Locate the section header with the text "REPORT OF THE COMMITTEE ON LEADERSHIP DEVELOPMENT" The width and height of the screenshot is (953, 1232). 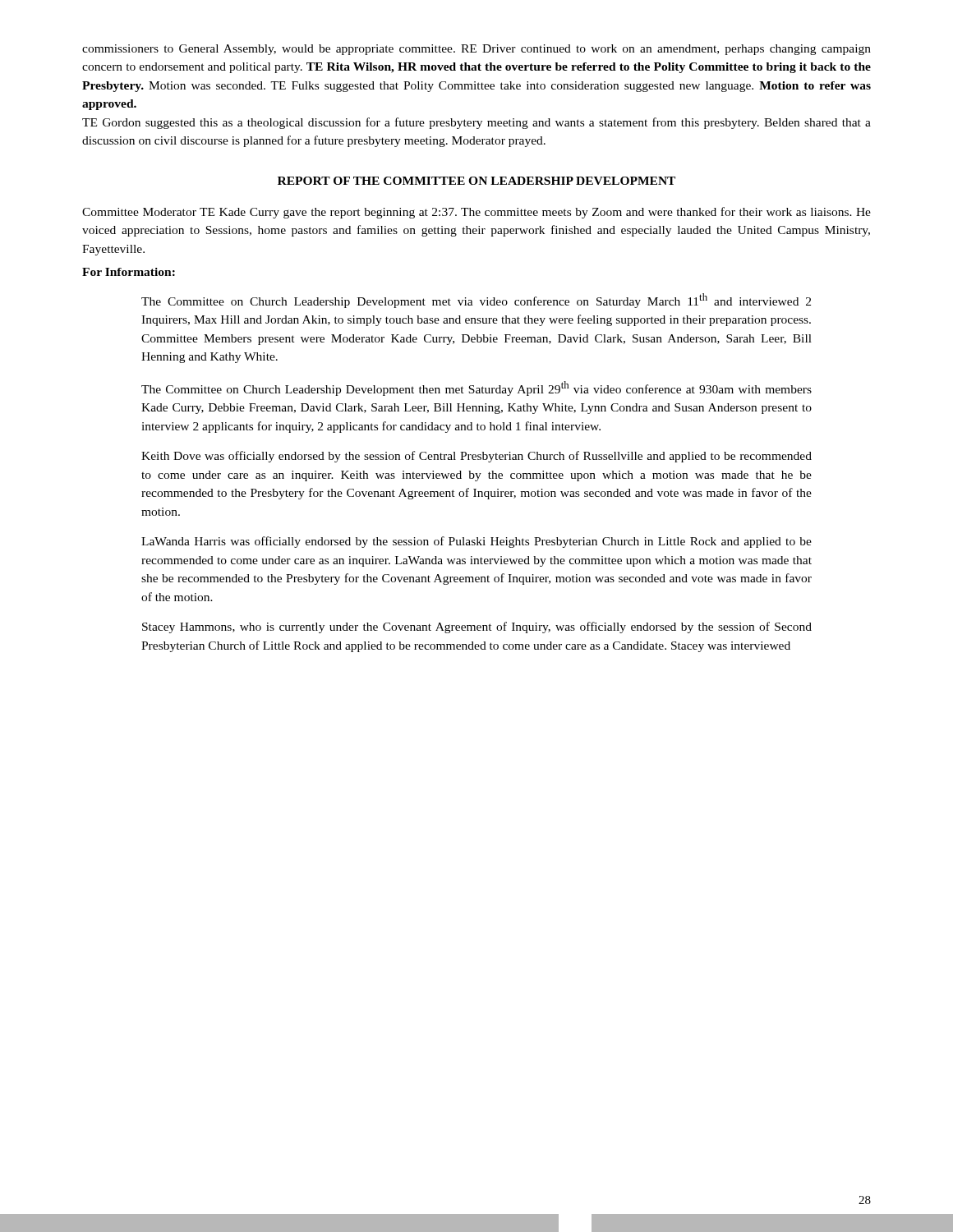[476, 180]
